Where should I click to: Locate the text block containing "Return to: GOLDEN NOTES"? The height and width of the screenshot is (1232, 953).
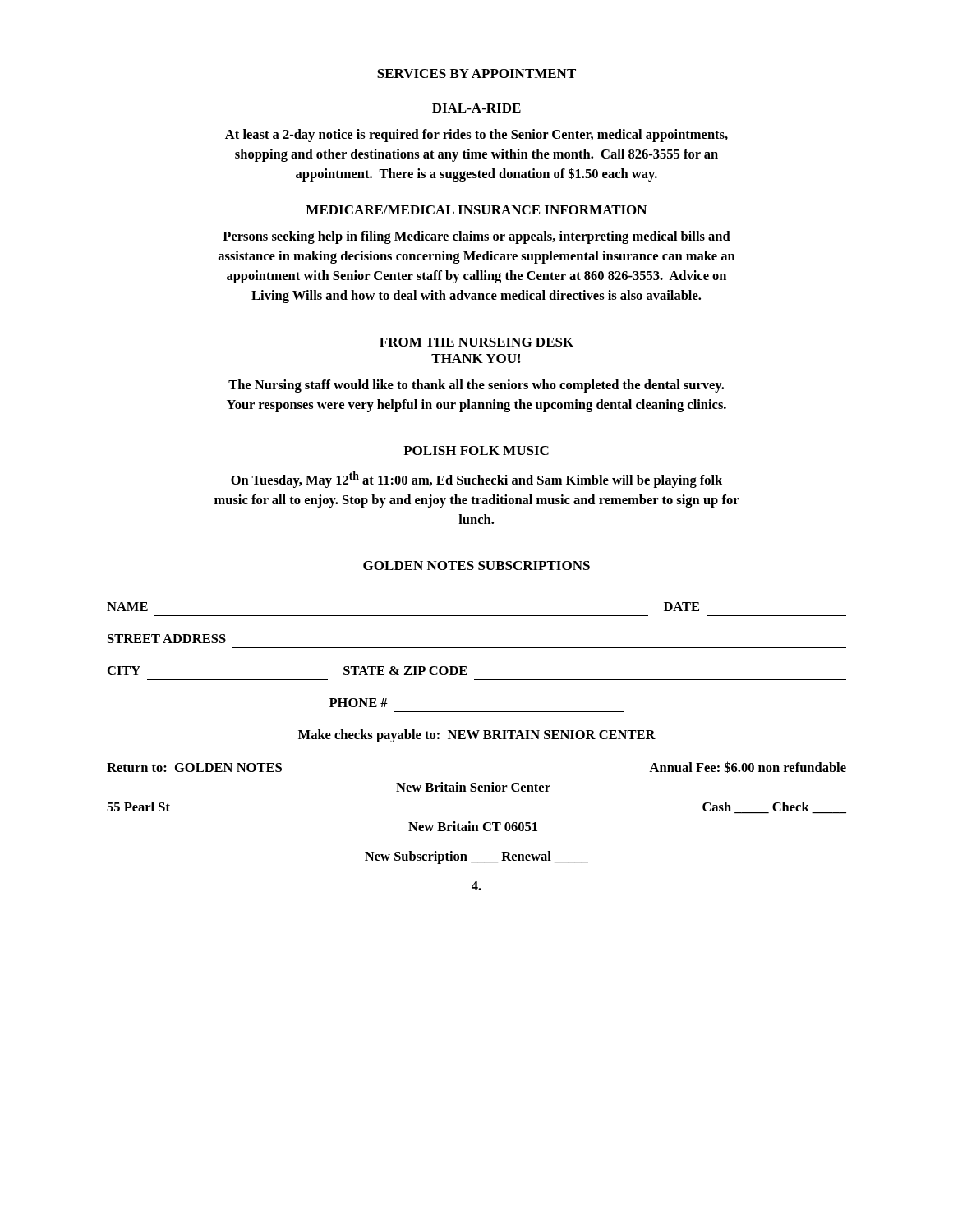[476, 797]
